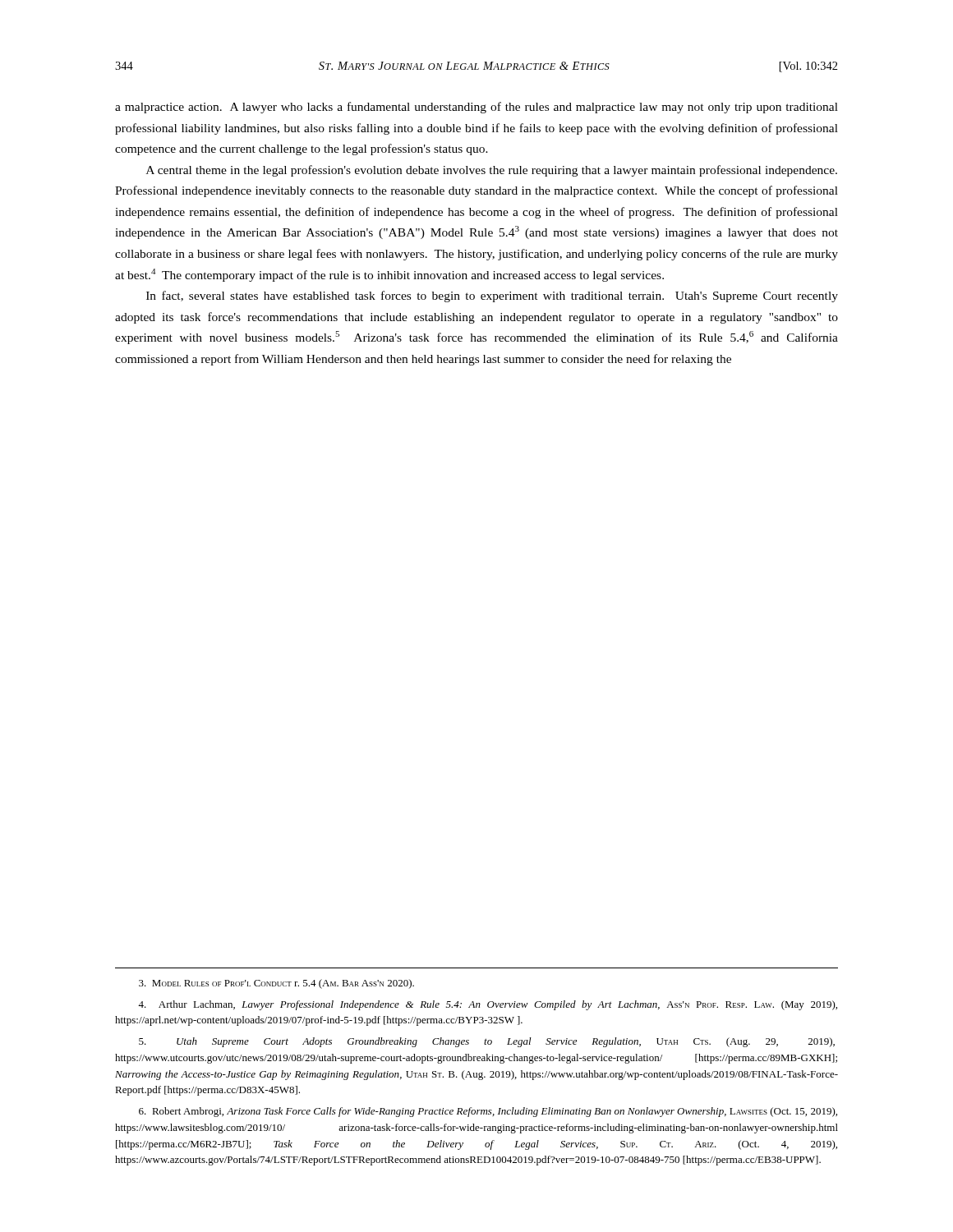
Task: Click on the footnote that says "Utah Supreme Court"
Action: (476, 1065)
